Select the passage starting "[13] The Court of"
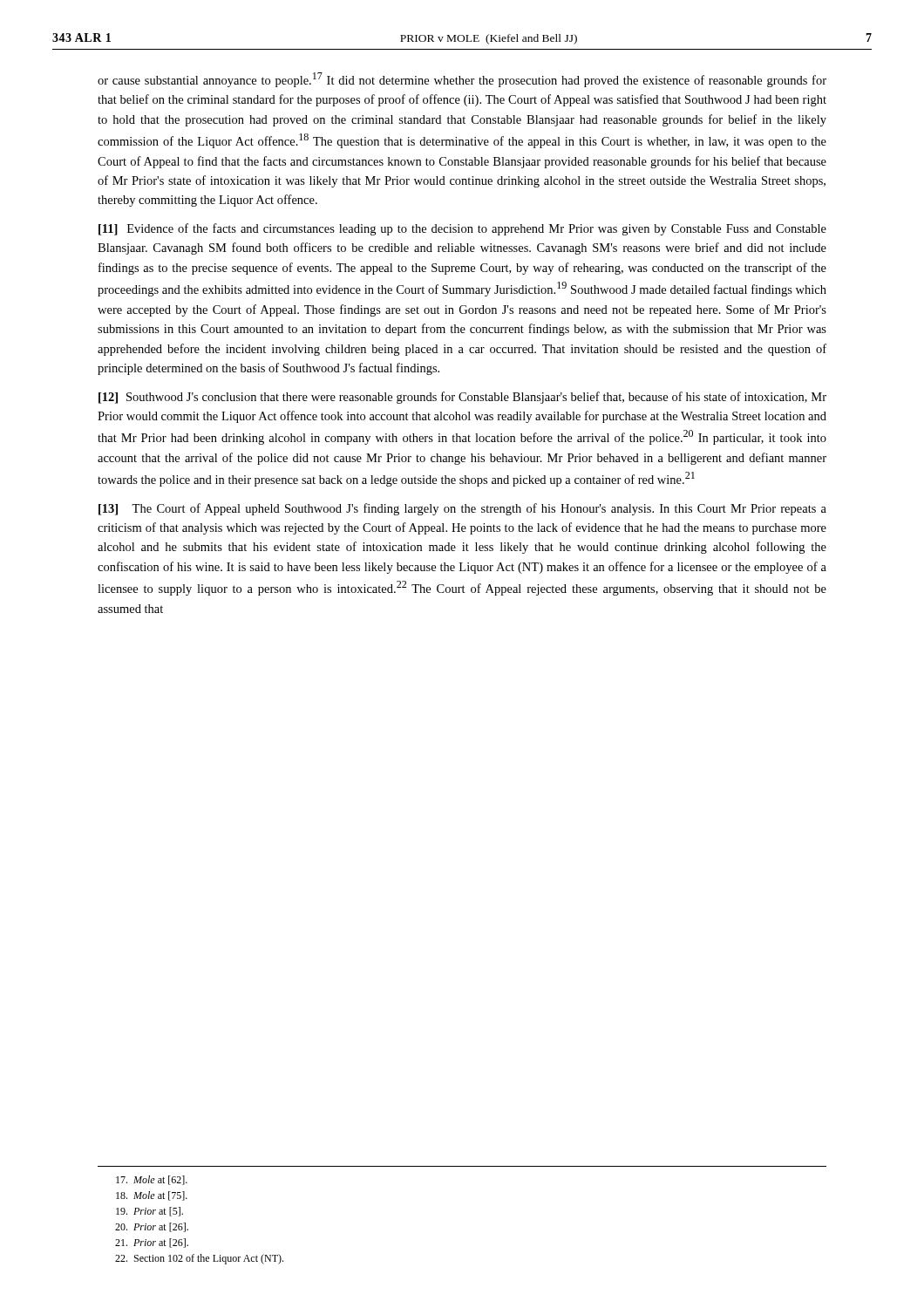The width and height of the screenshot is (924, 1308). click(x=462, y=558)
